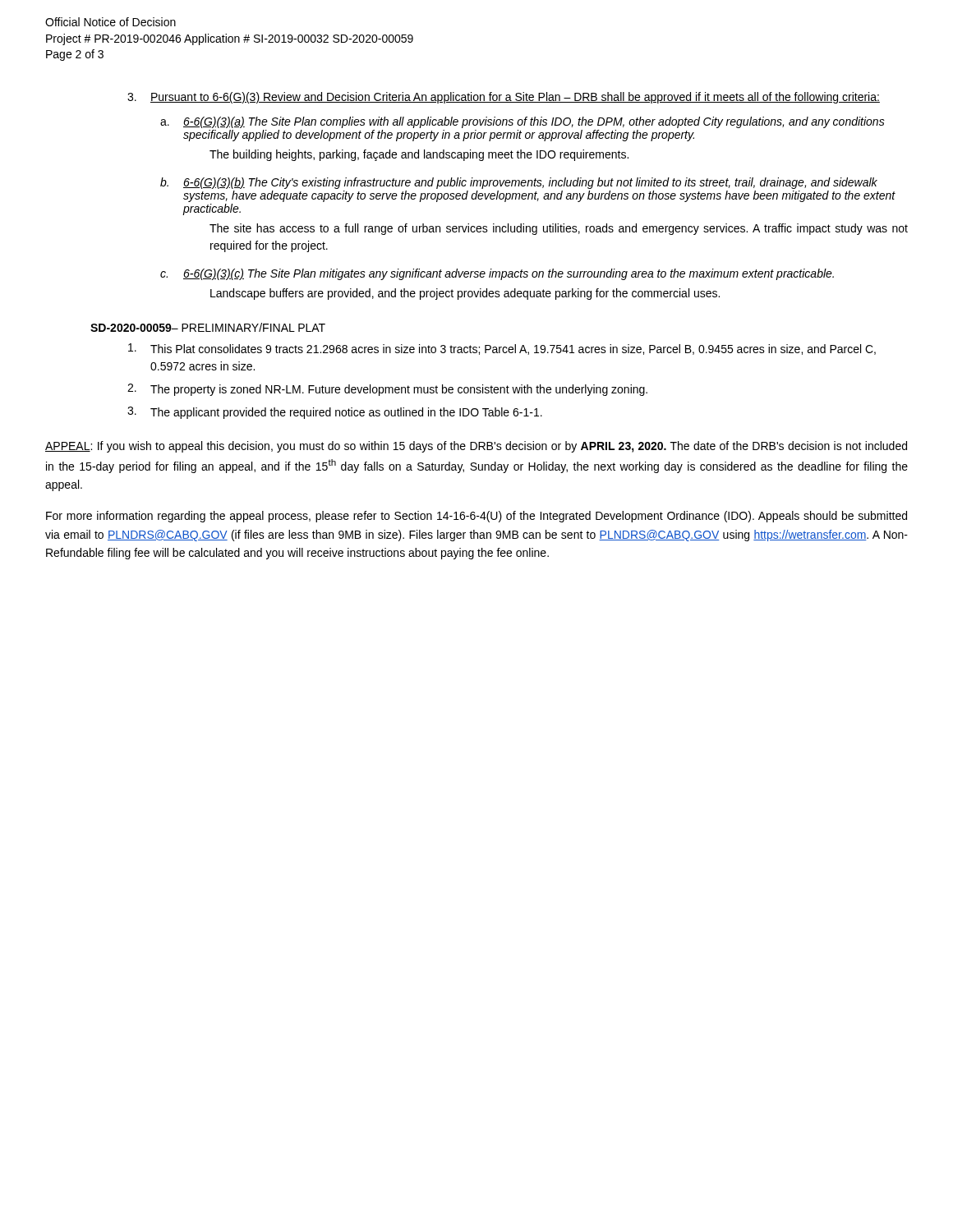Navigate to the element starting "This Plat consolidates 9"

coord(518,358)
